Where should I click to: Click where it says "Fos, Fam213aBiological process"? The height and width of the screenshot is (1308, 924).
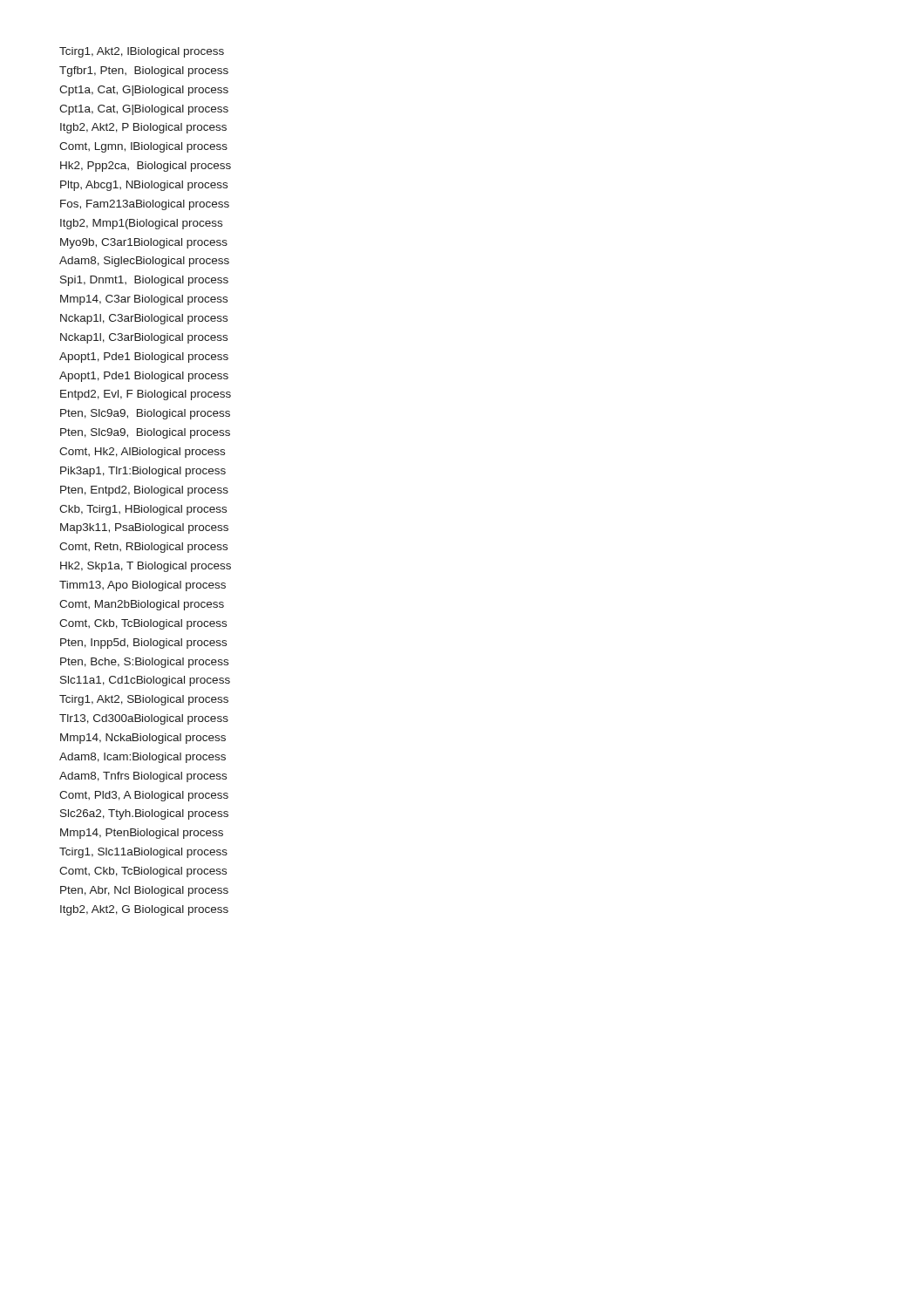[x=145, y=205]
